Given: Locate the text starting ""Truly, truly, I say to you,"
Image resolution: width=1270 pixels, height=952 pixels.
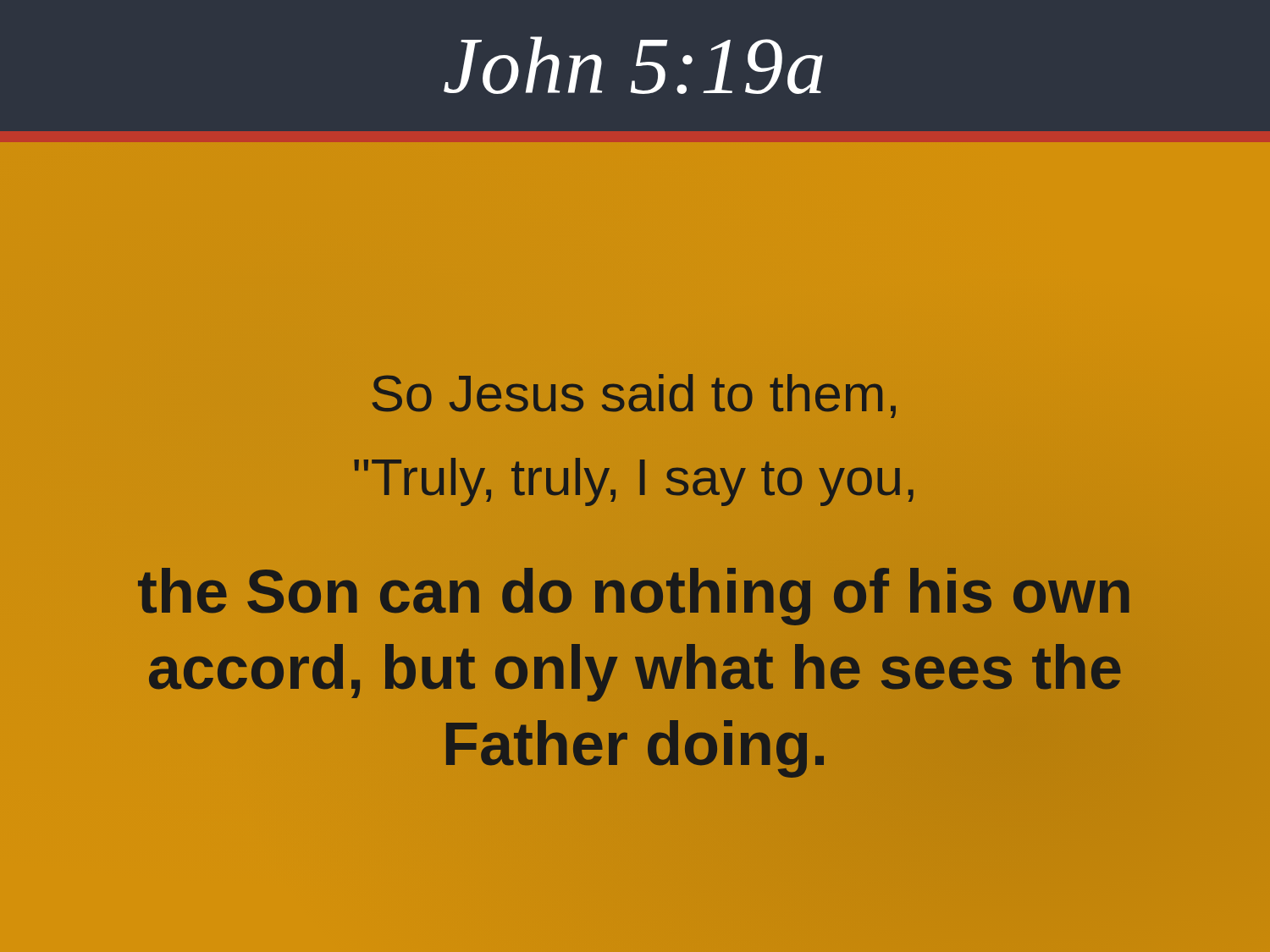Looking at the screenshot, I should coord(635,477).
